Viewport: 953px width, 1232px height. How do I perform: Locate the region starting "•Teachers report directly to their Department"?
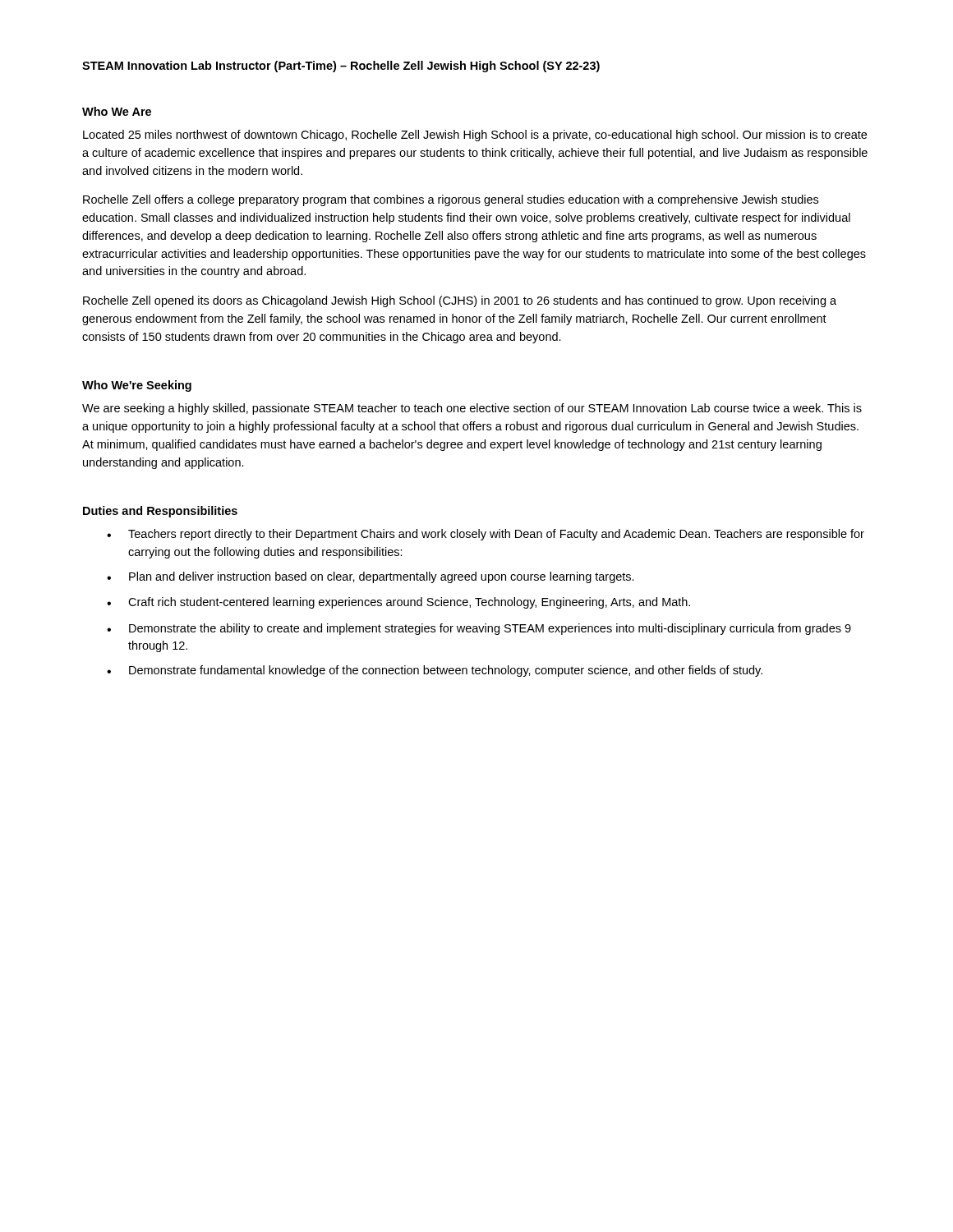[x=489, y=544]
